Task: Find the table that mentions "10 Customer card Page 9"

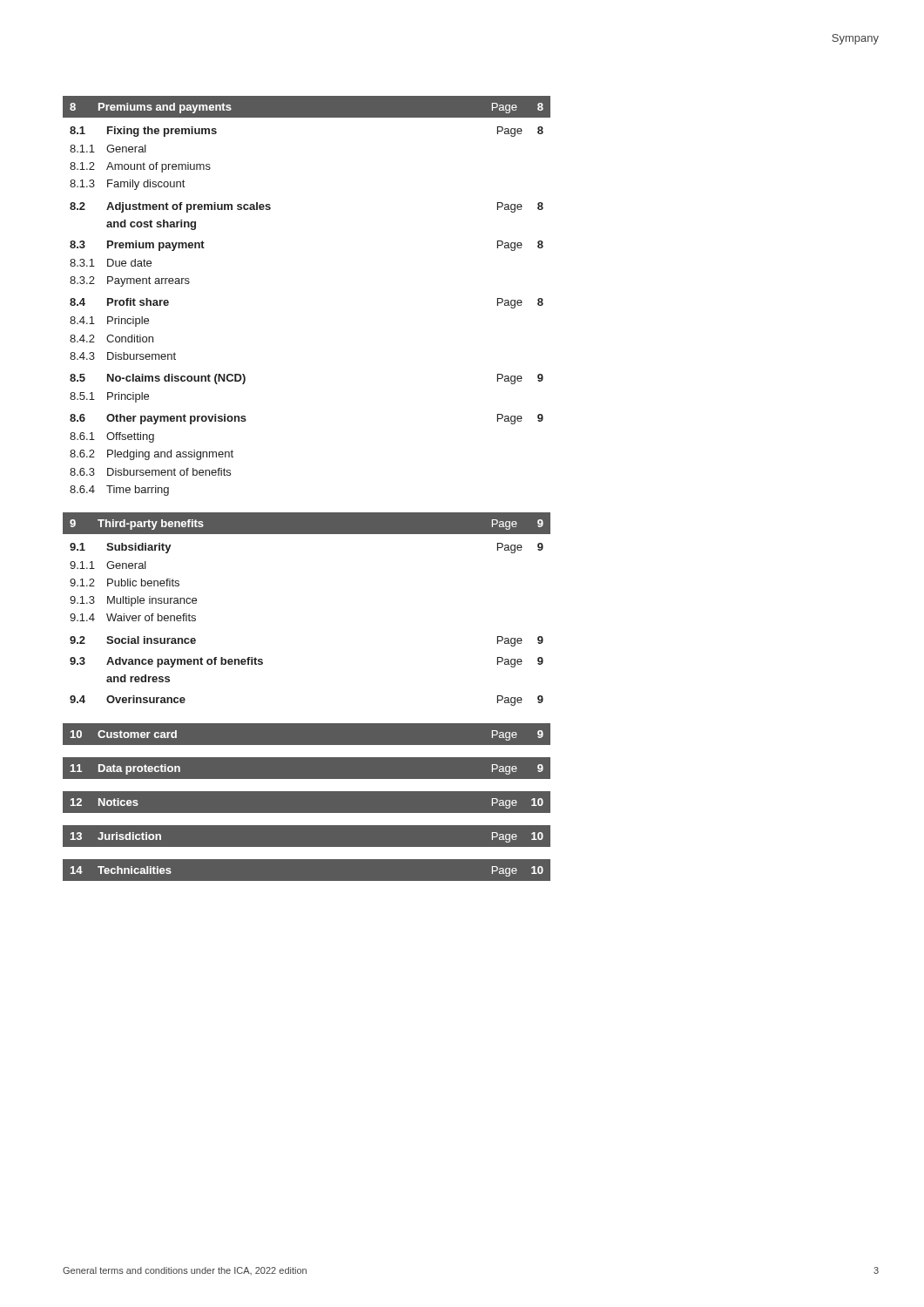Action: click(x=307, y=734)
